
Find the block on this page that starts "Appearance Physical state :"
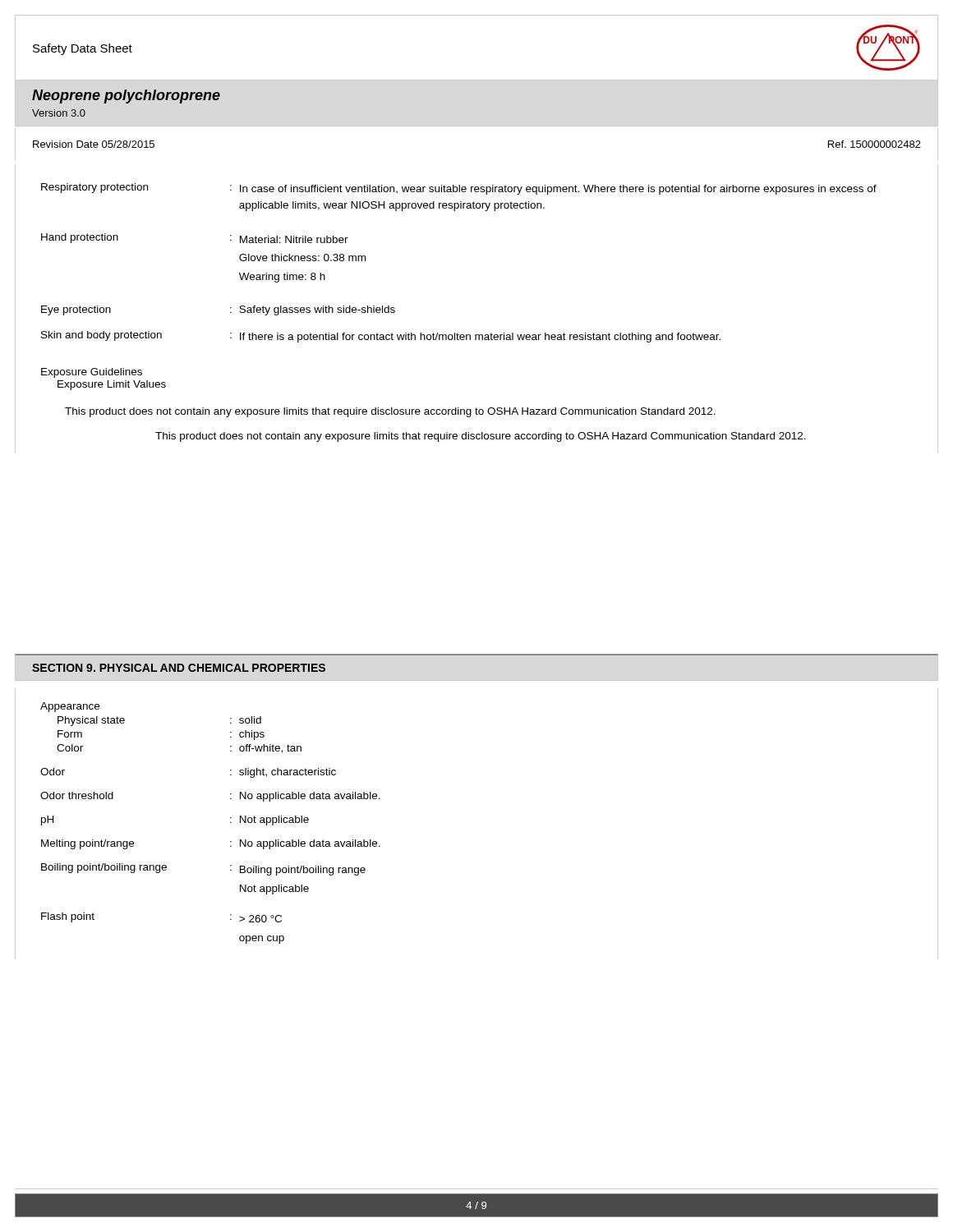click(70, 707)
